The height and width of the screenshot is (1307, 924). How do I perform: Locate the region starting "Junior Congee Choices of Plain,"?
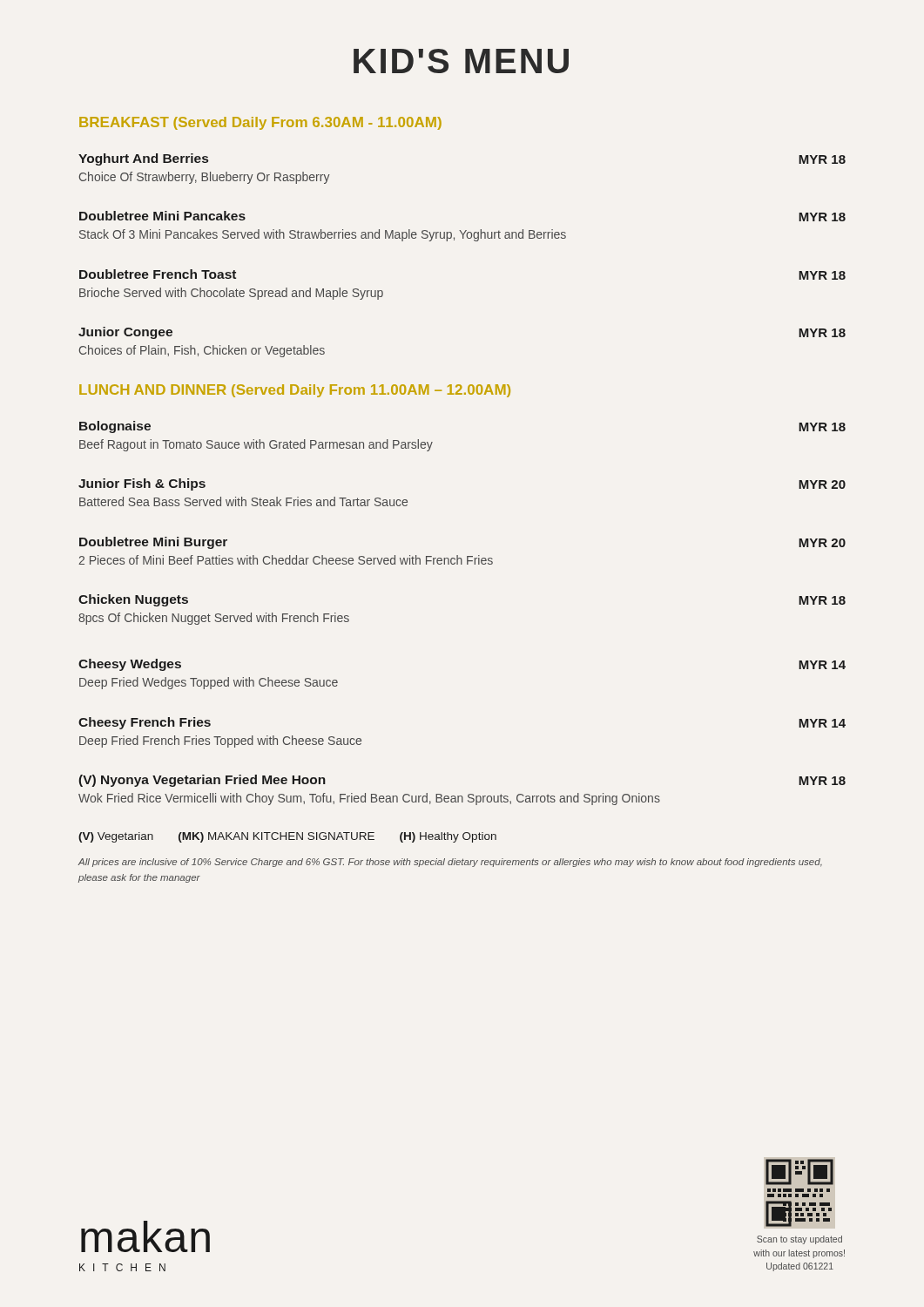(134, 332)
